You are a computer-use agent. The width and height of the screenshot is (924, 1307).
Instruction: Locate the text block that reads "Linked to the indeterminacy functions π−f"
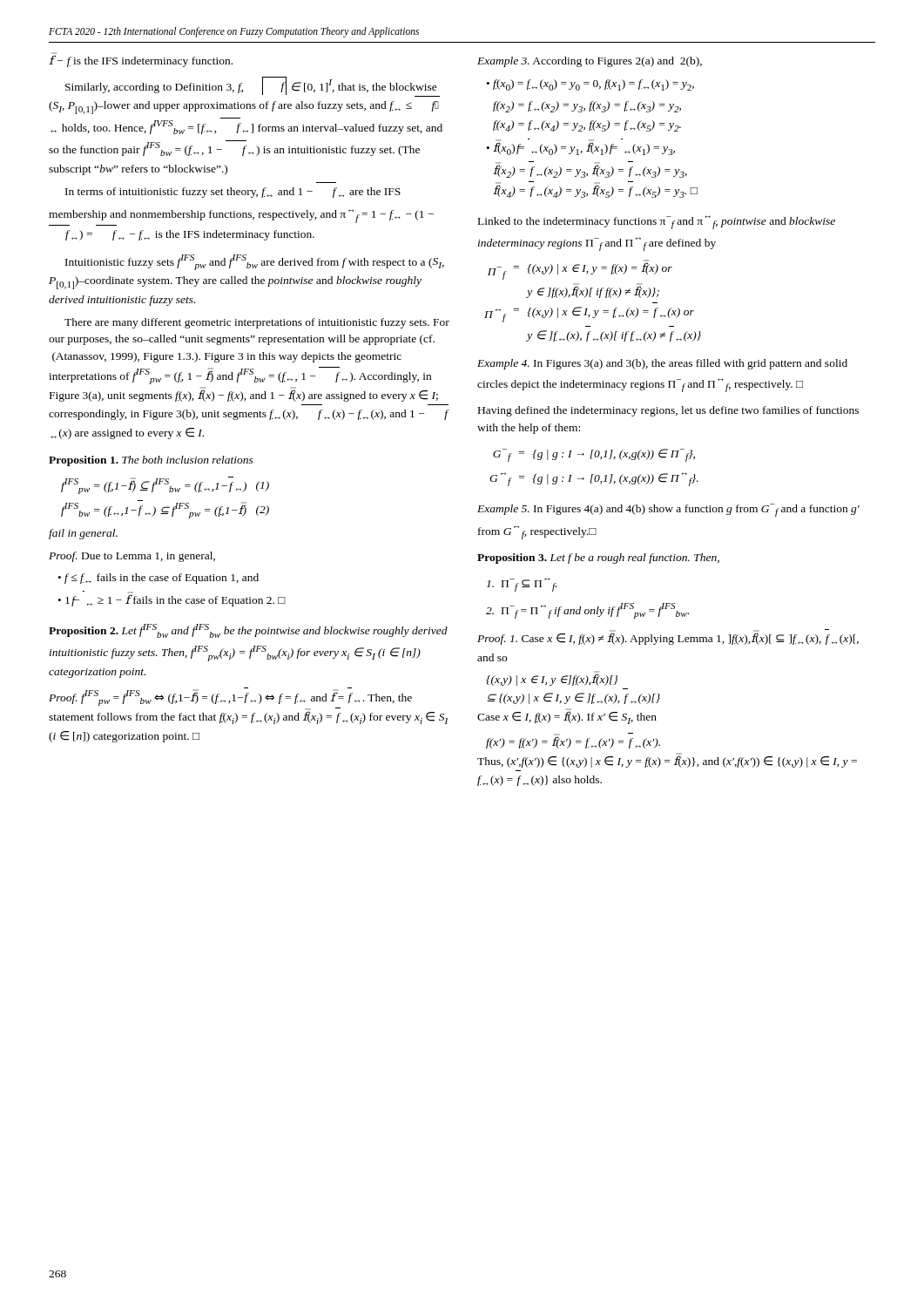(x=678, y=231)
